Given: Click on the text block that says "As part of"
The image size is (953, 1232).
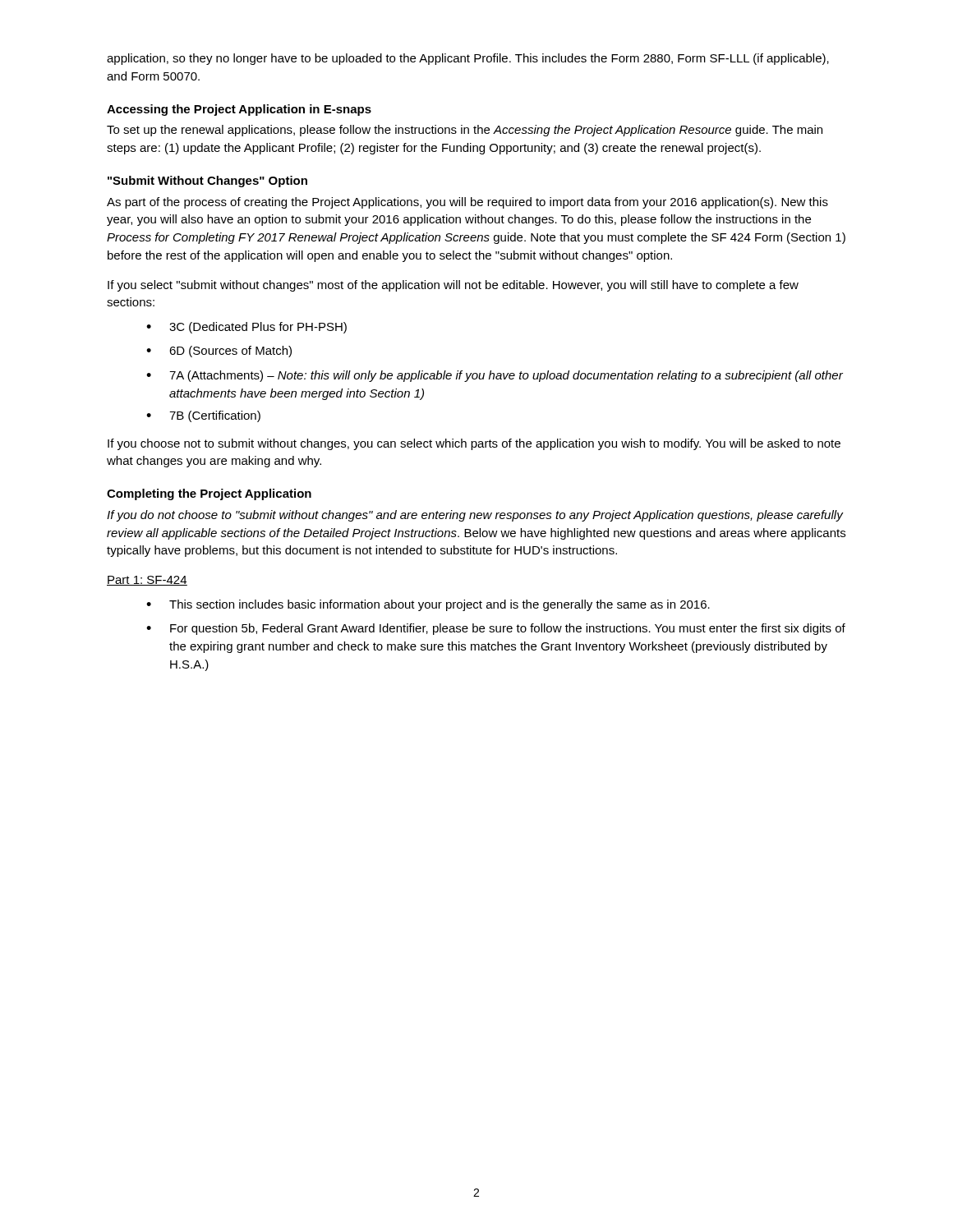Looking at the screenshot, I should 476,228.
